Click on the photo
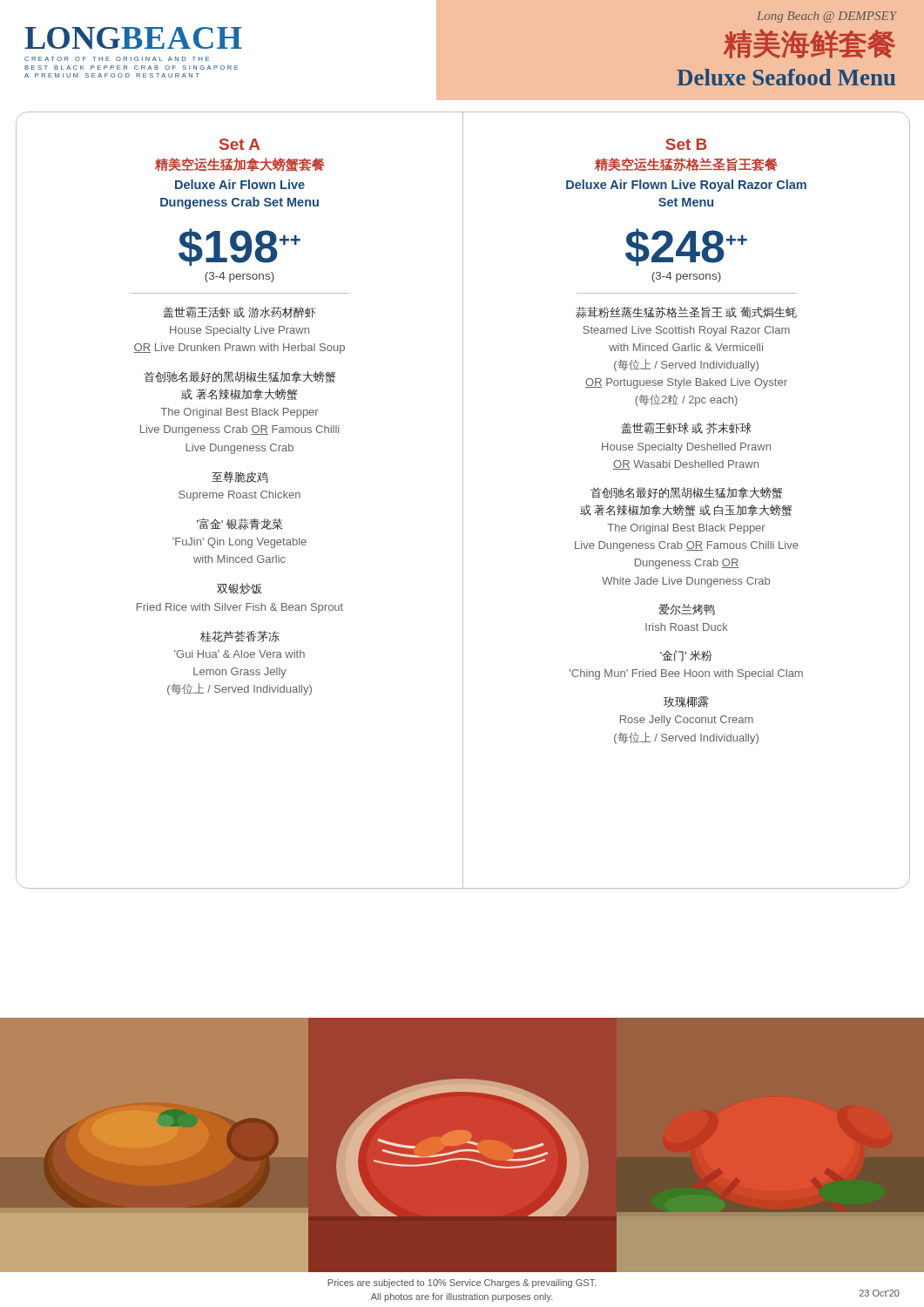Screen dimensions: 1307x924 [462, 1145]
